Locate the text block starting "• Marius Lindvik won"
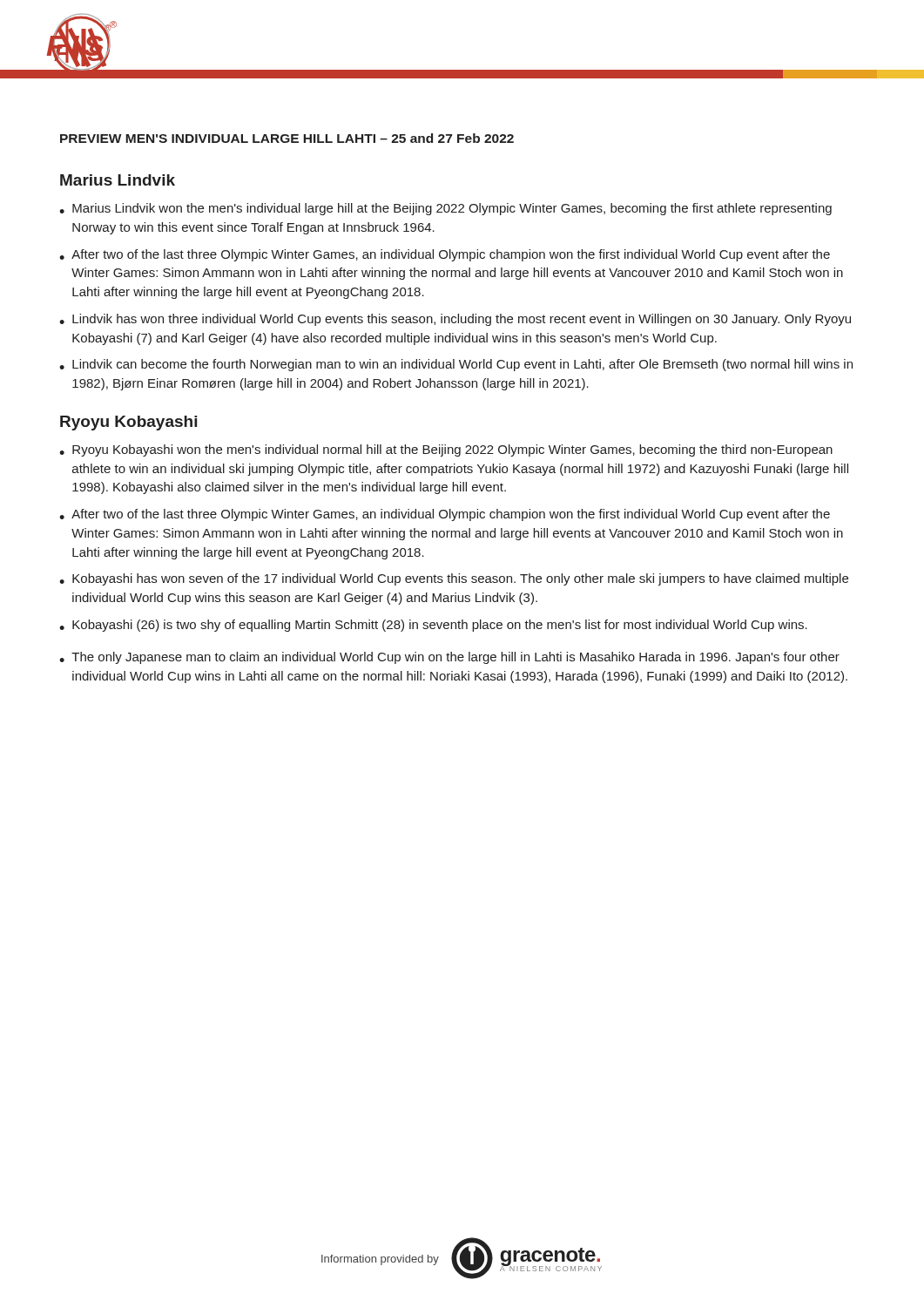The image size is (924, 1307). (x=462, y=218)
